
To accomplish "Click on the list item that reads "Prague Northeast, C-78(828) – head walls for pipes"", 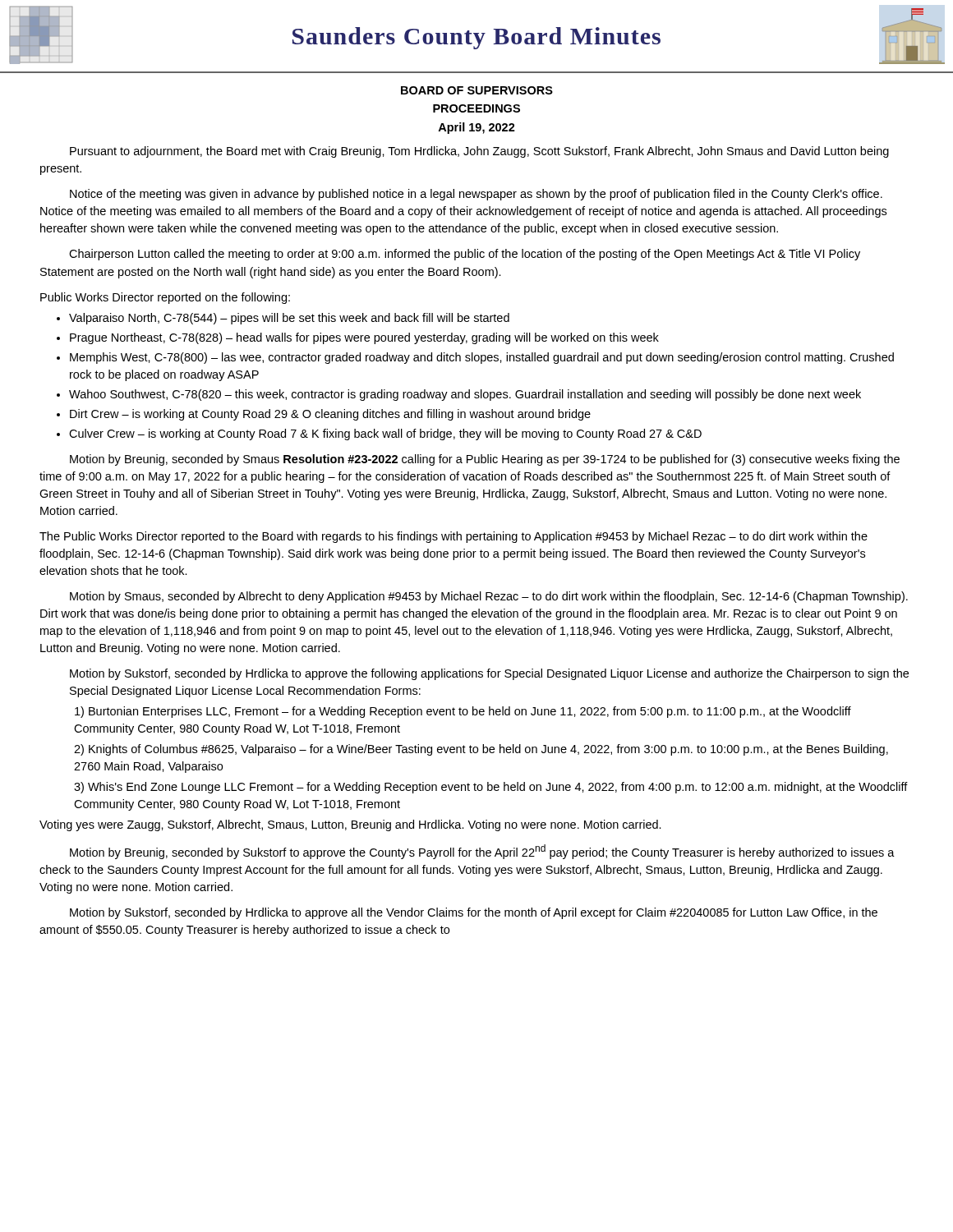I will click(x=364, y=337).
